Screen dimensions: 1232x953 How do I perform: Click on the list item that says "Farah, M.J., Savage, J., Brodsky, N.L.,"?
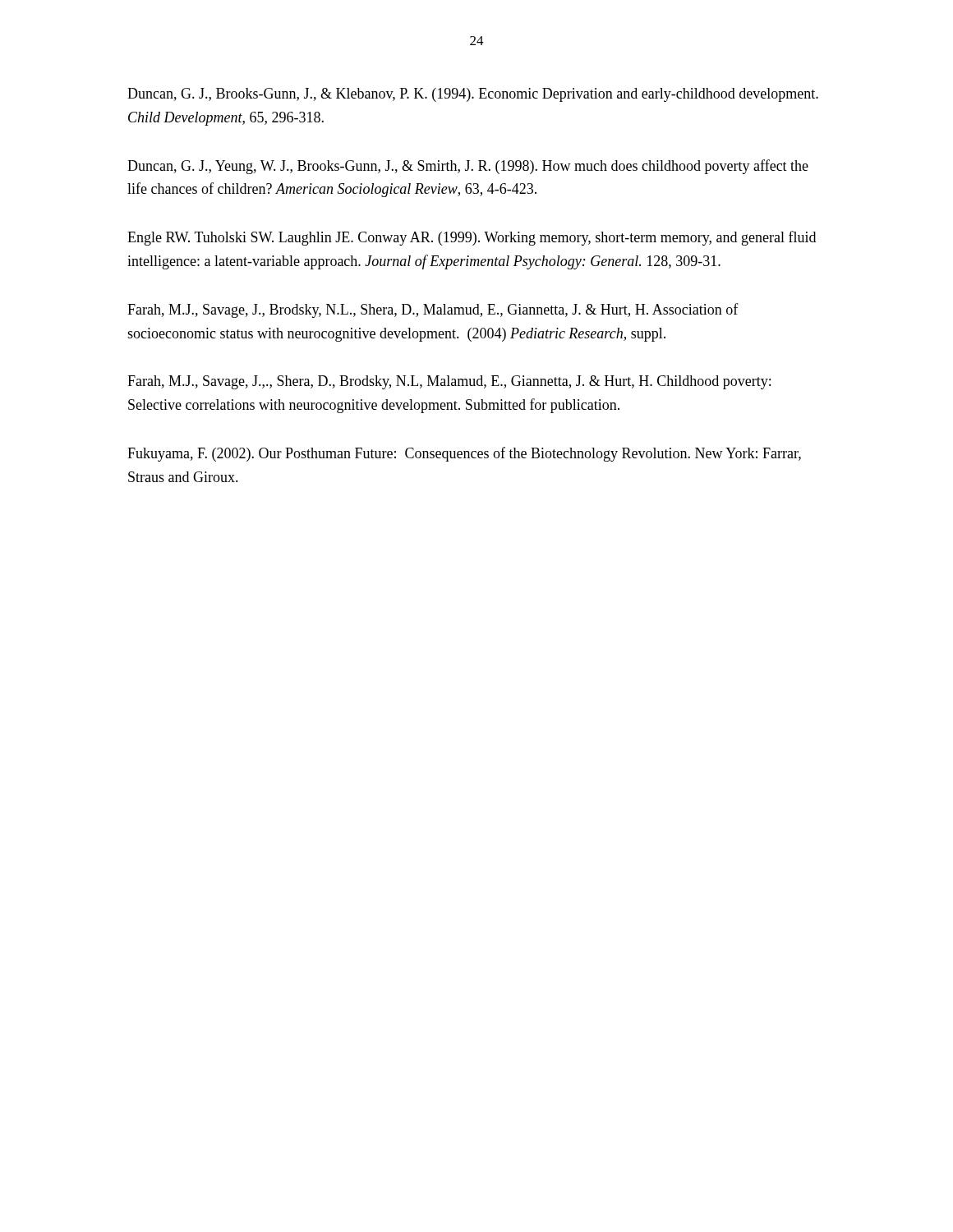click(x=476, y=322)
